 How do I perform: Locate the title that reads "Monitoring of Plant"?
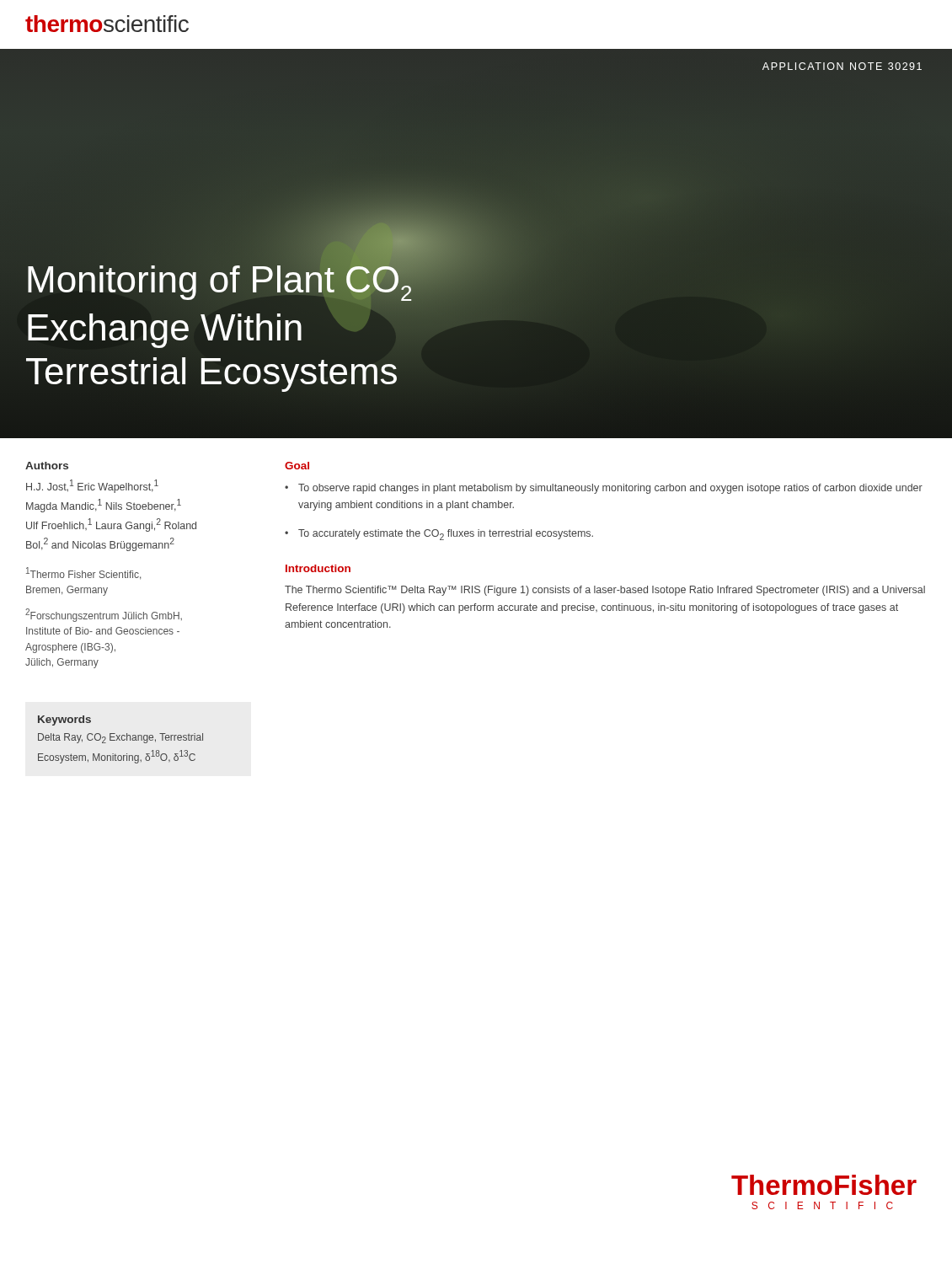click(303, 326)
